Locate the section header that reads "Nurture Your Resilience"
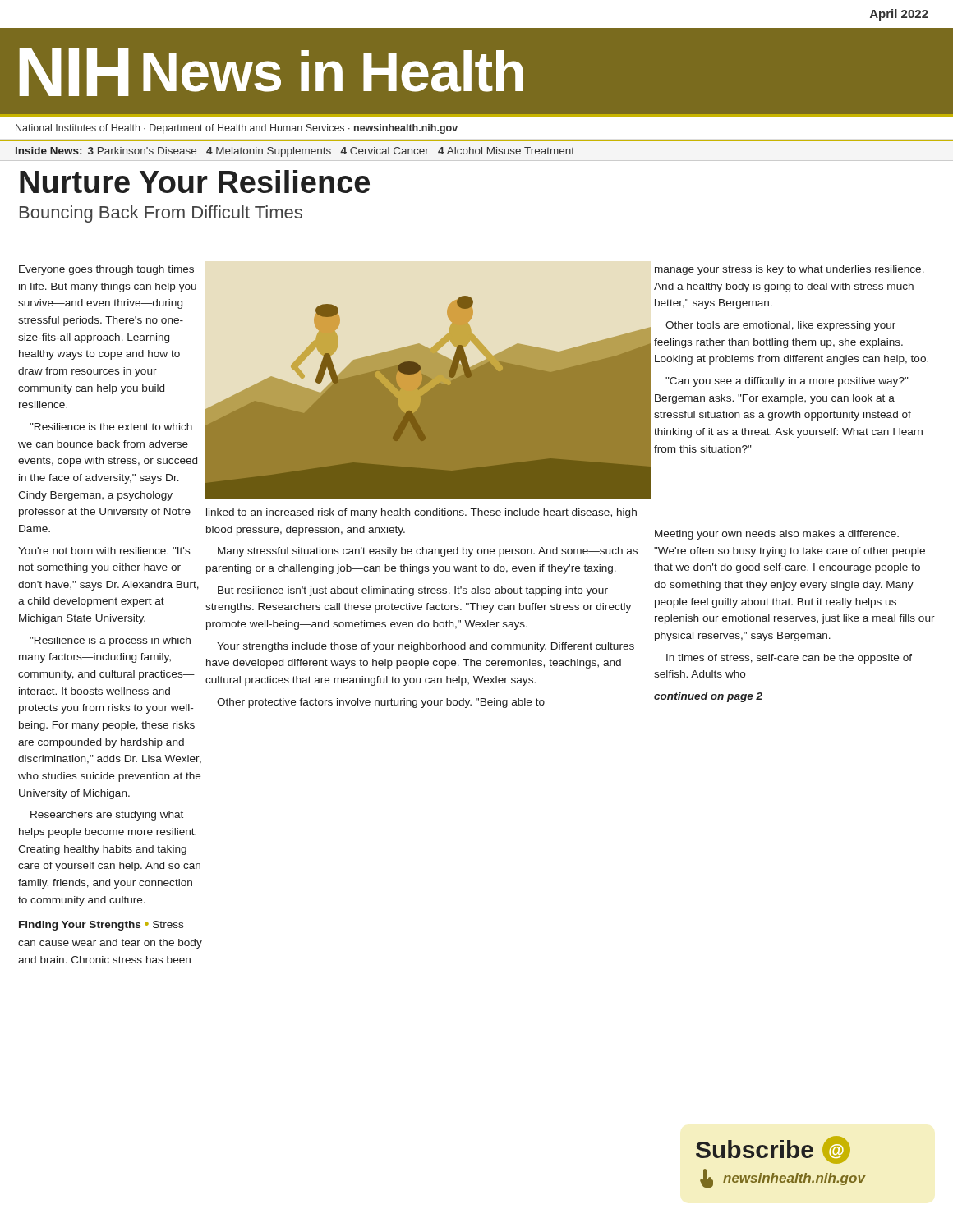The image size is (953, 1232). (x=194, y=195)
